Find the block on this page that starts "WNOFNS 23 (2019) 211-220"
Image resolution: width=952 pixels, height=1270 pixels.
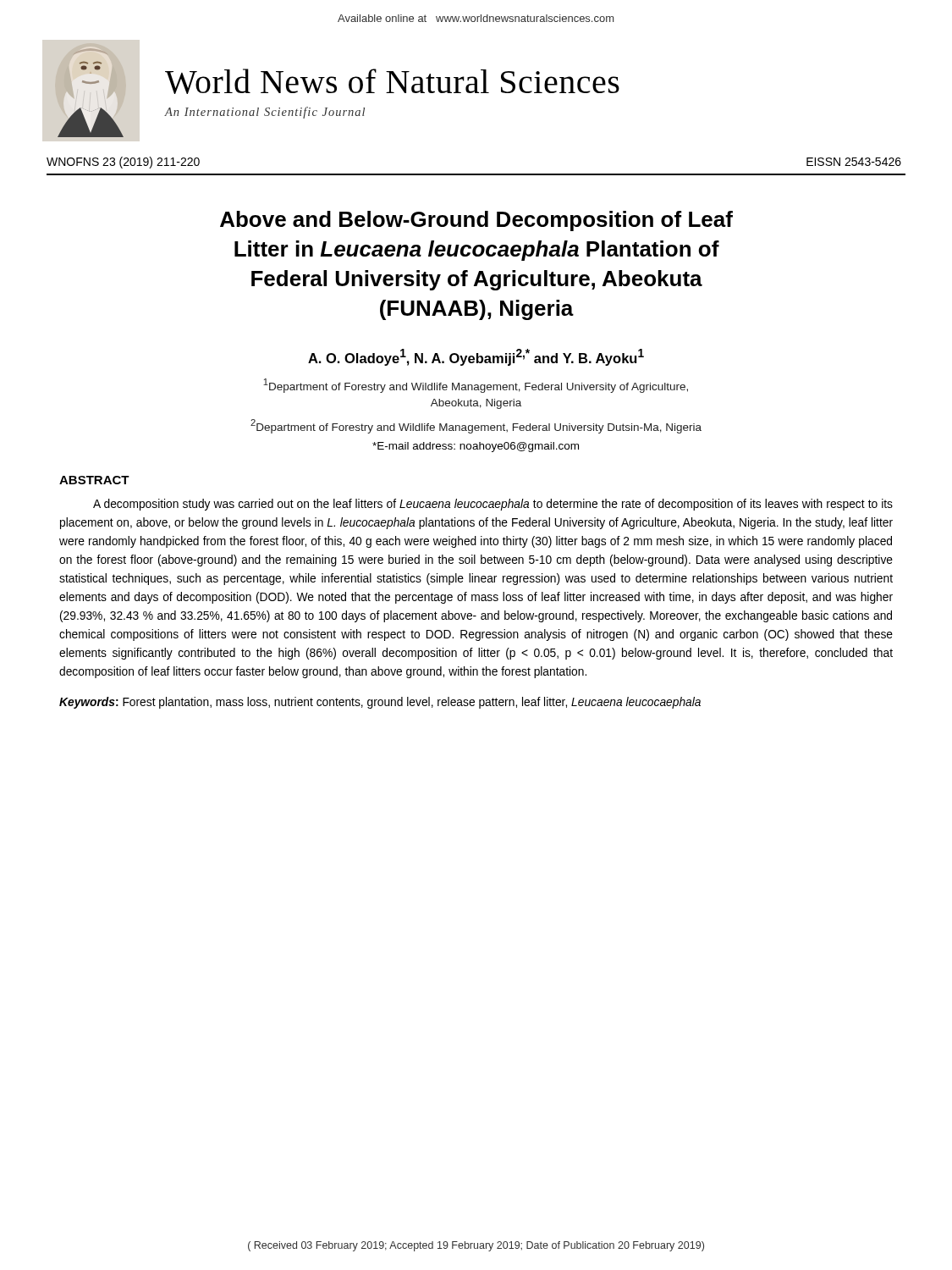pos(474,162)
